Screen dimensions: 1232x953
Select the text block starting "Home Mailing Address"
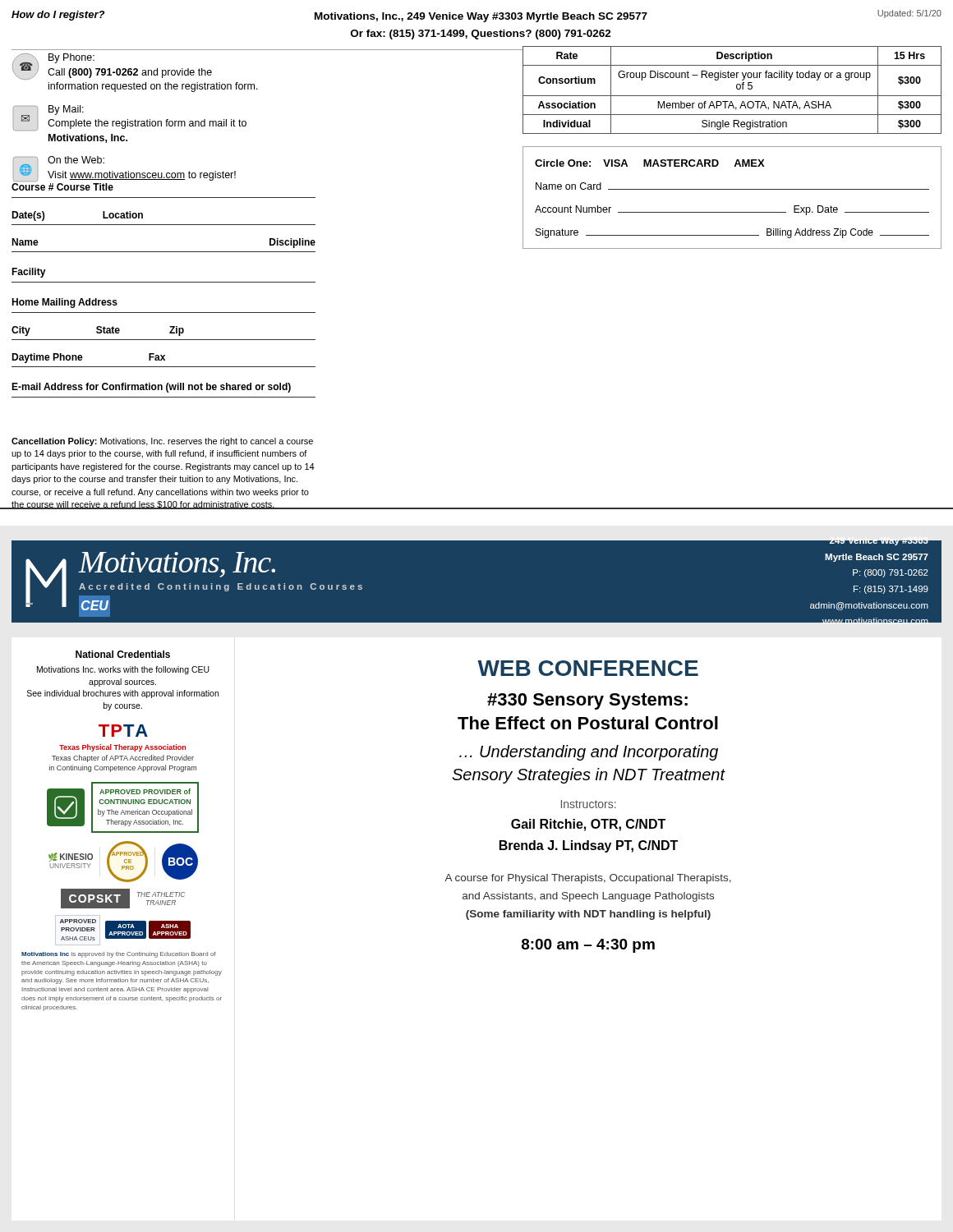click(64, 302)
